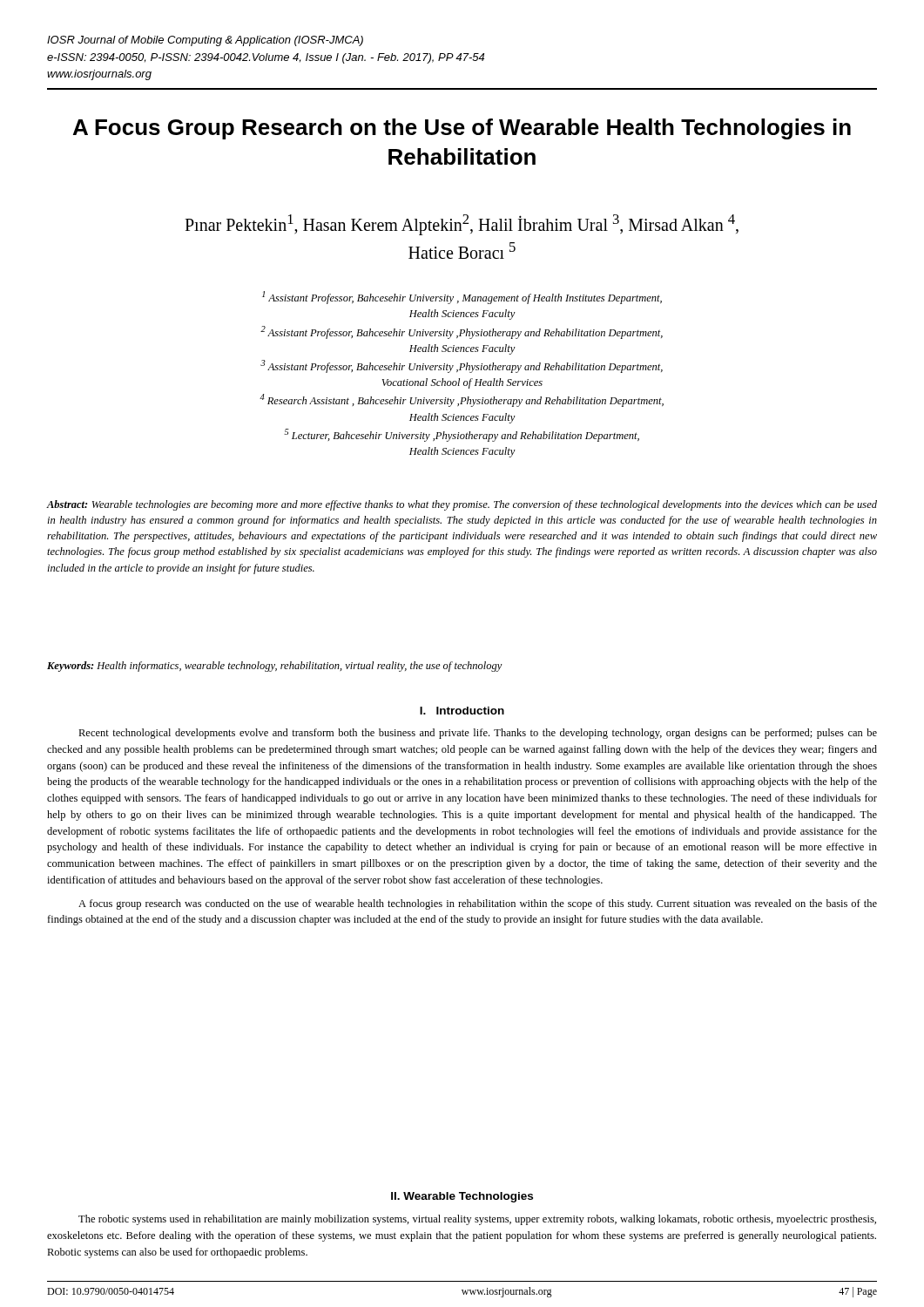Find the passage starting "A Focus Group Research"
924x1307 pixels.
click(x=462, y=143)
